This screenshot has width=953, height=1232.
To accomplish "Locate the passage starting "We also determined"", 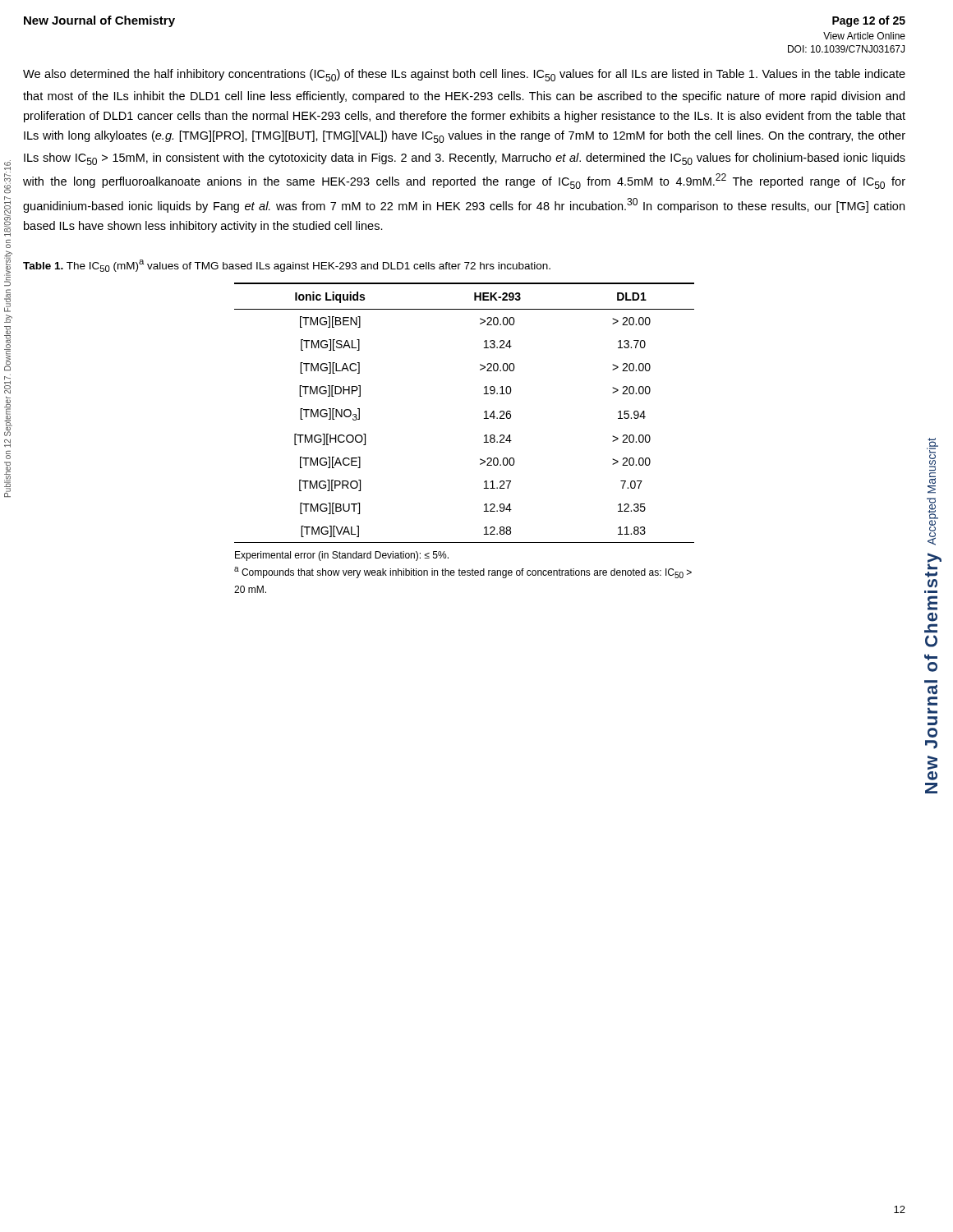I will point(464,150).
